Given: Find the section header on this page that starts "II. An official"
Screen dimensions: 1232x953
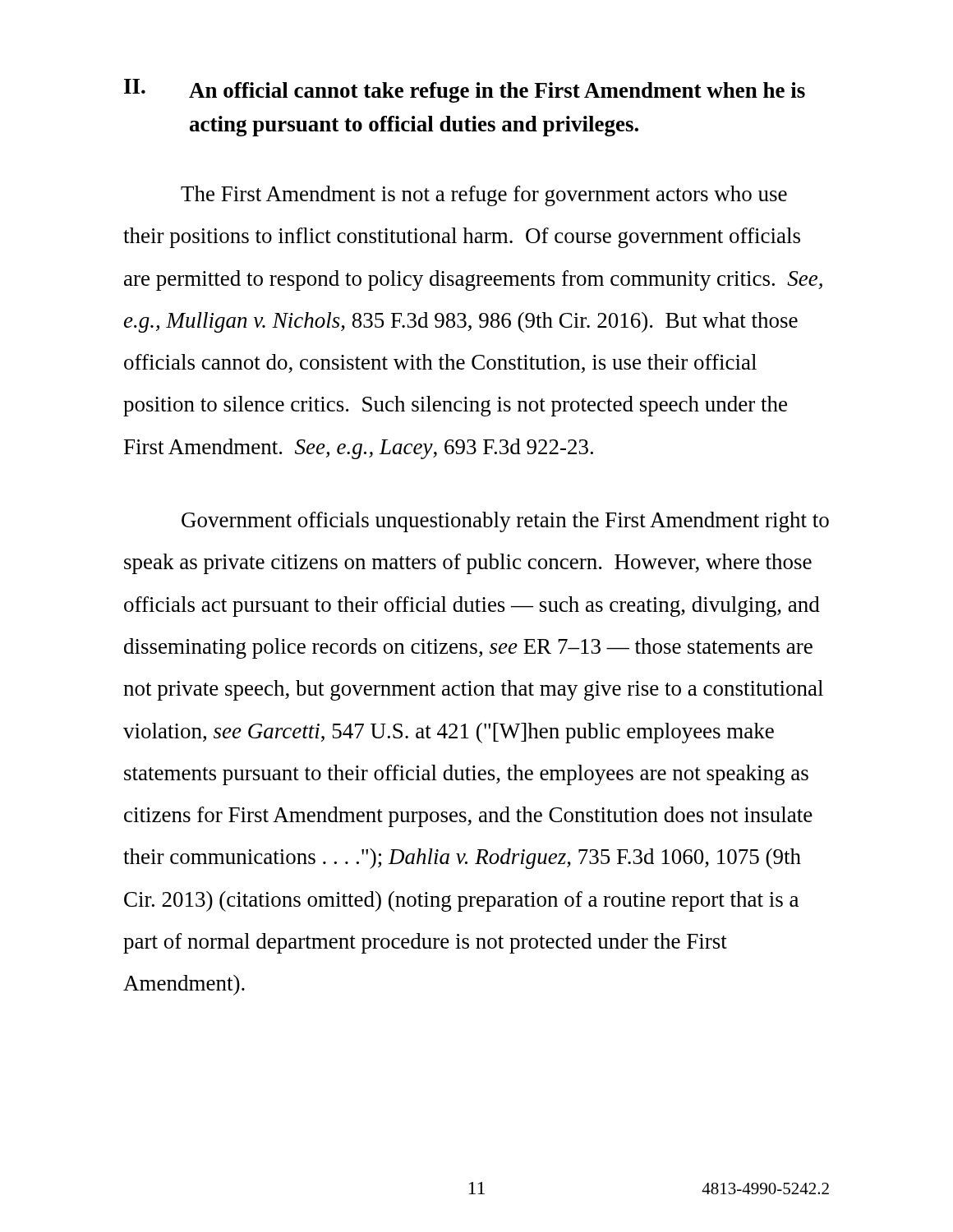Looking at the screenshot, I should (476, 107).
